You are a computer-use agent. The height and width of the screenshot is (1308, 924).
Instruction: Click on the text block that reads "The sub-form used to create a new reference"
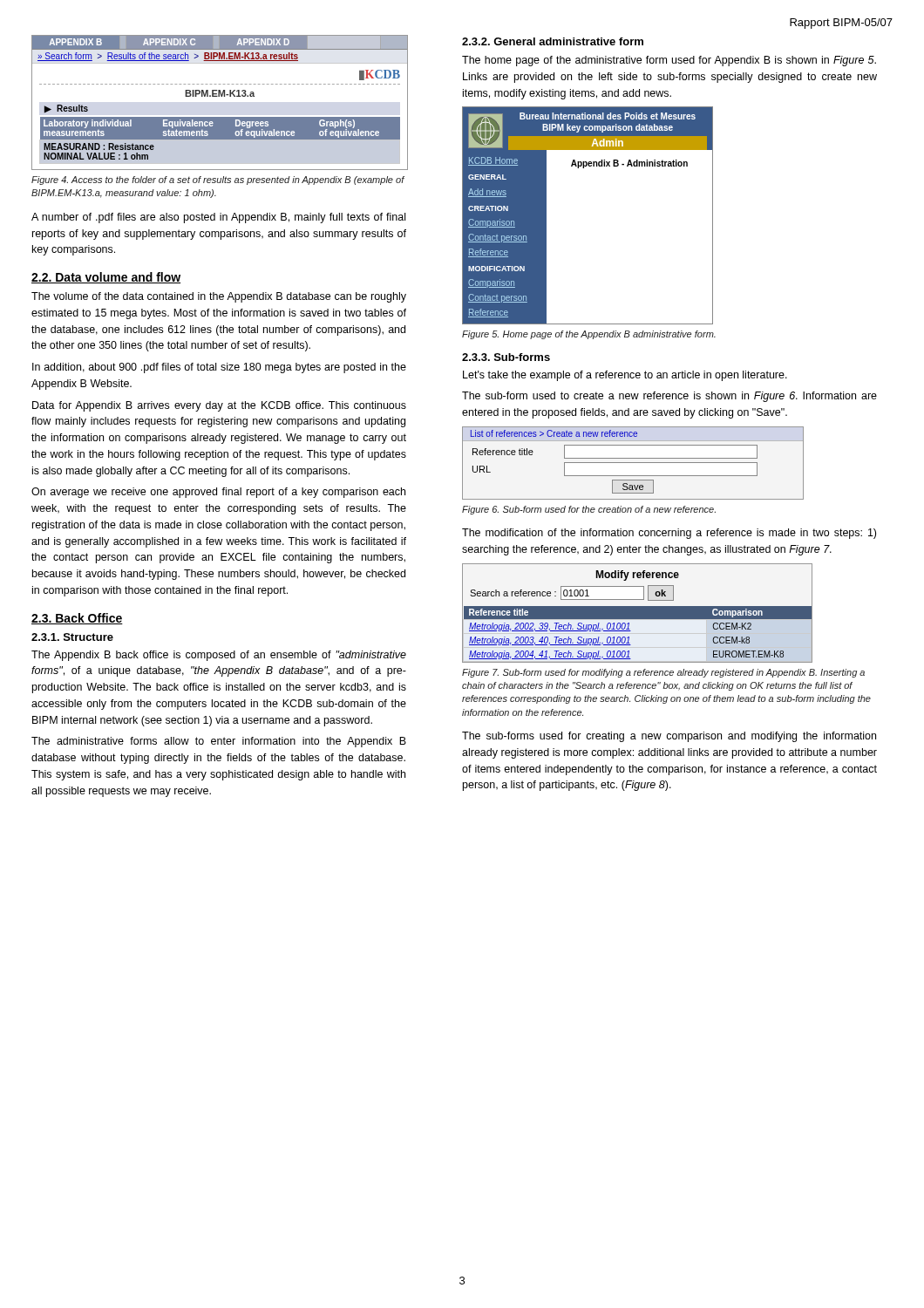click(x=669, y=404)
